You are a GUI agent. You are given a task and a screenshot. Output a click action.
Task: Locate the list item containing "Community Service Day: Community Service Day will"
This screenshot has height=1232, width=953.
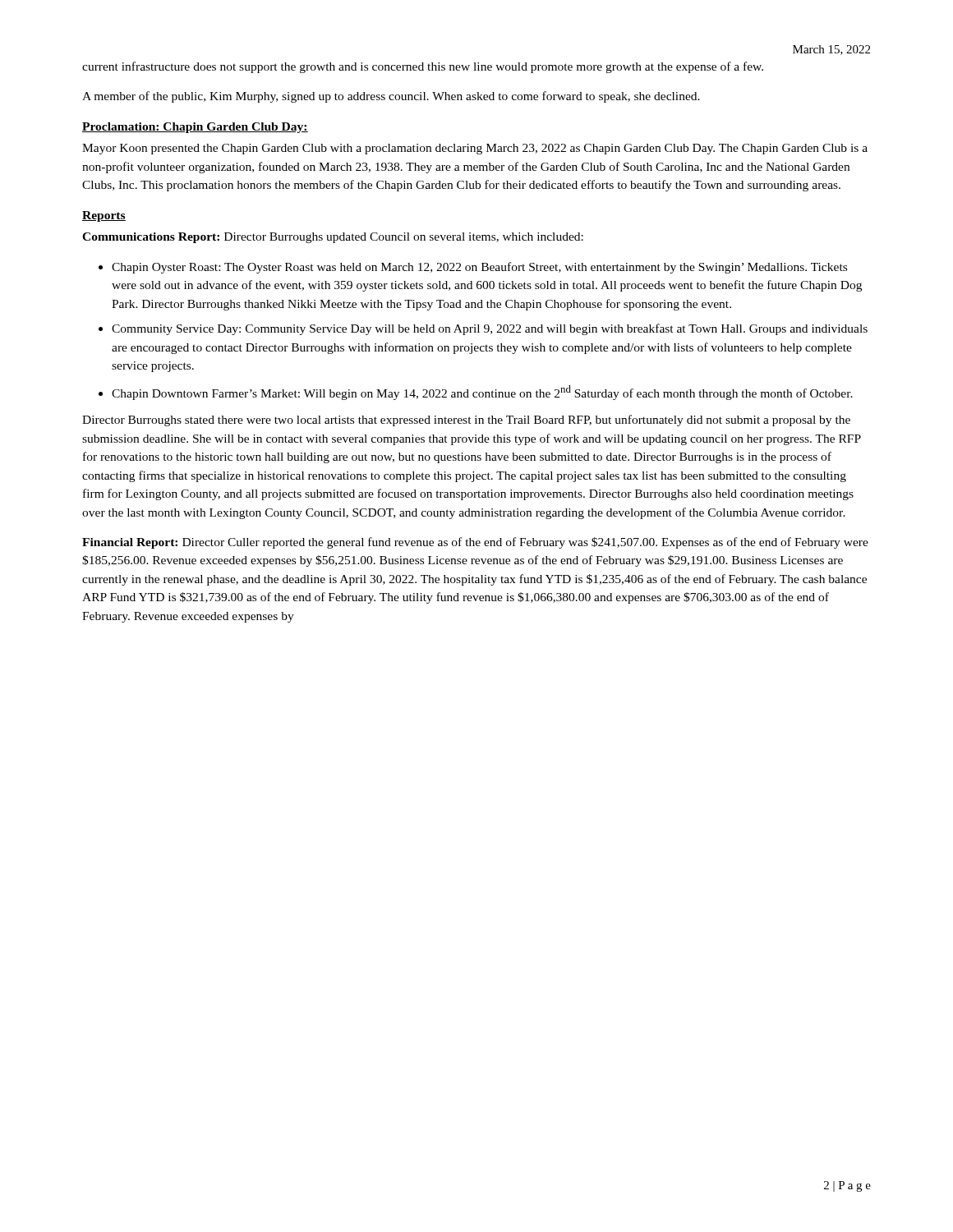point(491,347)
